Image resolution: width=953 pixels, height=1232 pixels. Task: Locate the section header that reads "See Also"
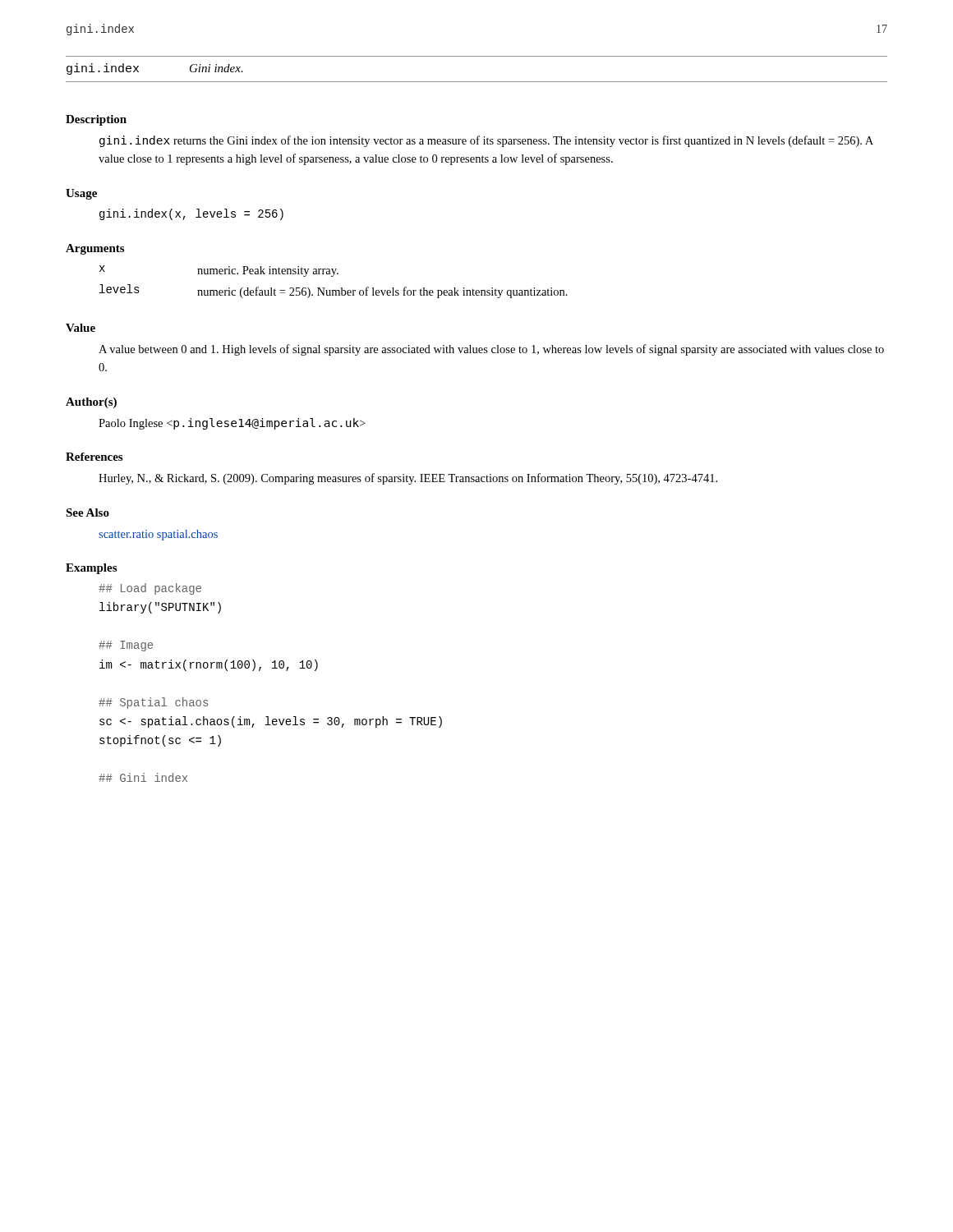(87, 512)
